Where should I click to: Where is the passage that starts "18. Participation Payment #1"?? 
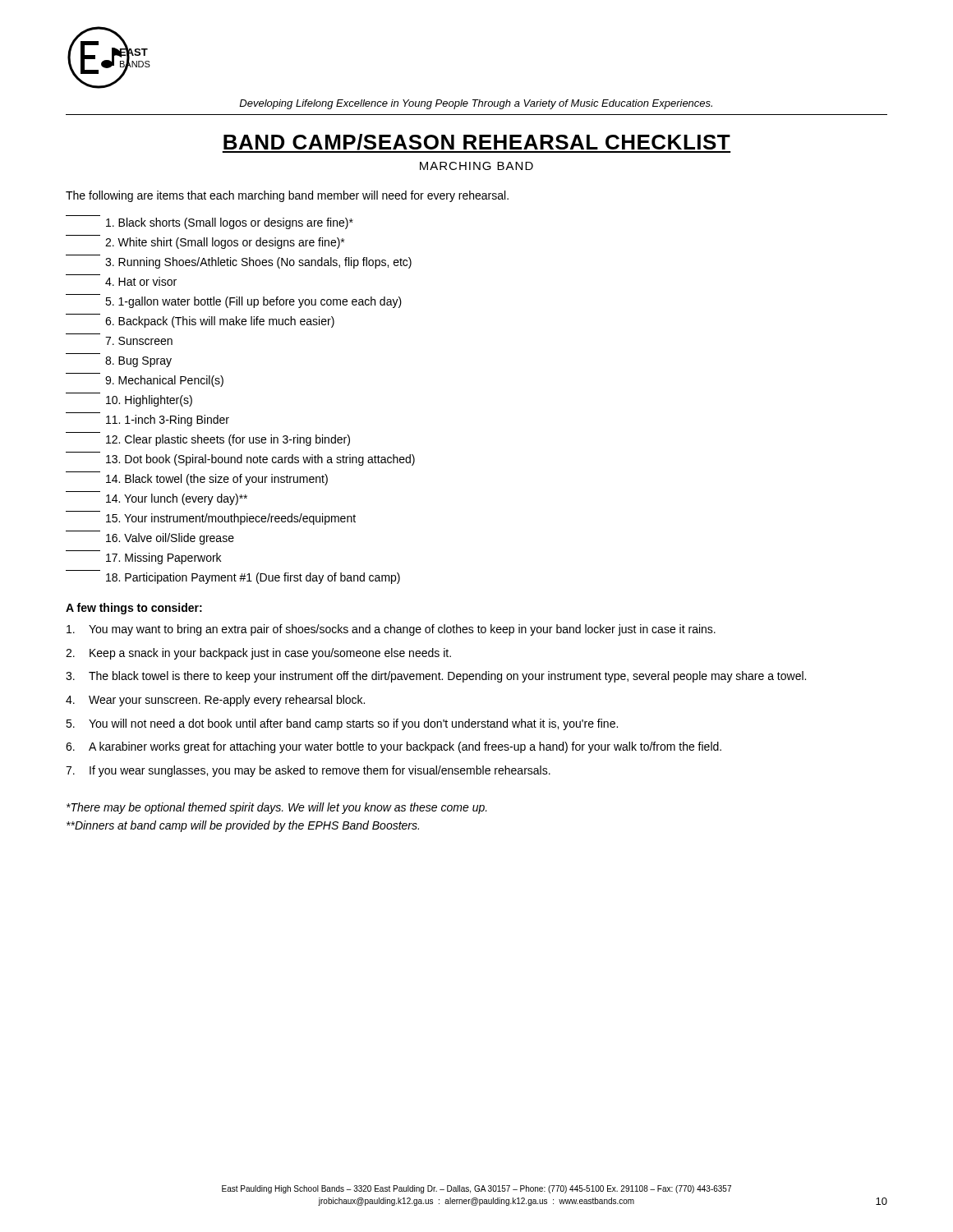click(x=253, y=578)
